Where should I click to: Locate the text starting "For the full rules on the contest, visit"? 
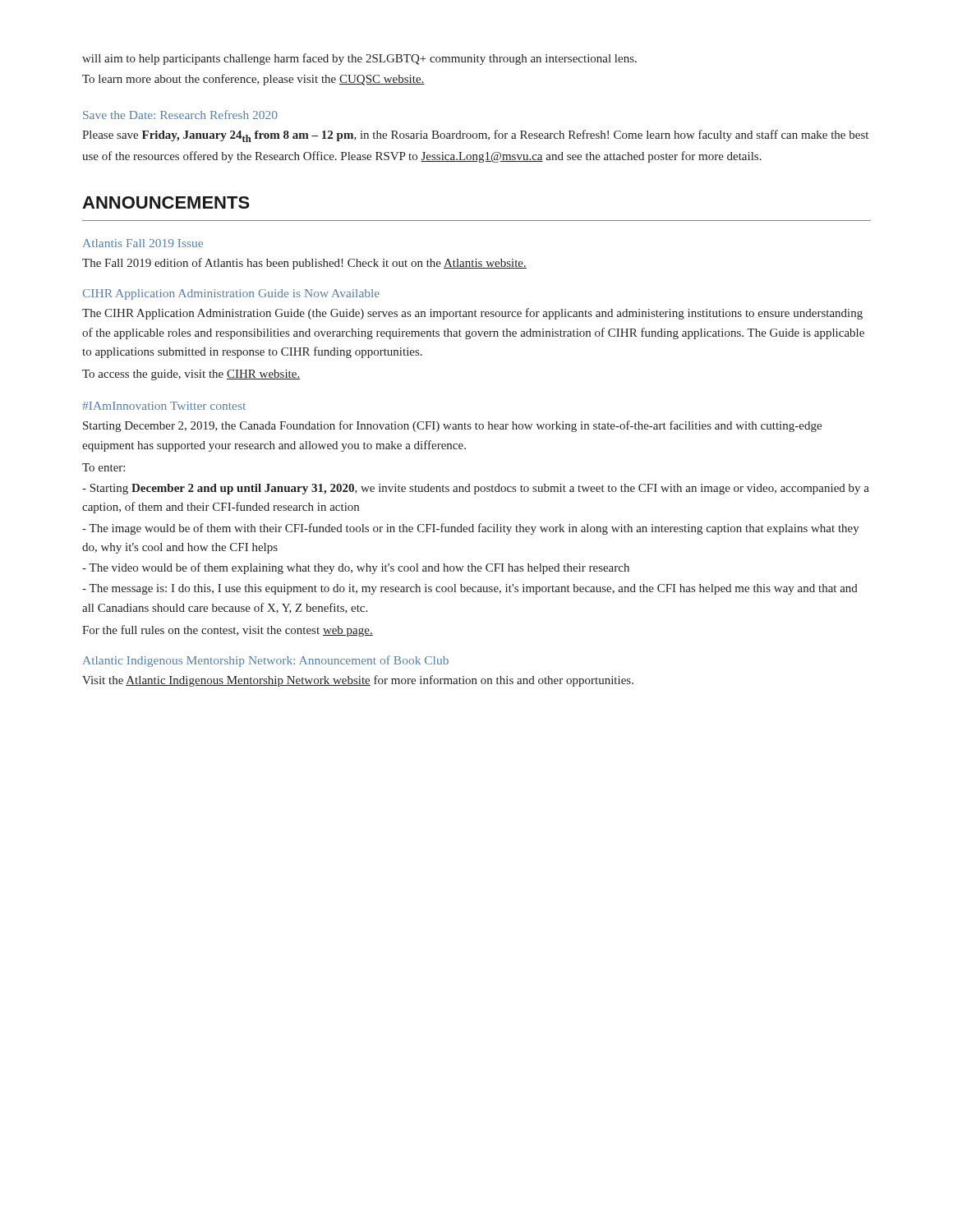click(x=228, y=631)
